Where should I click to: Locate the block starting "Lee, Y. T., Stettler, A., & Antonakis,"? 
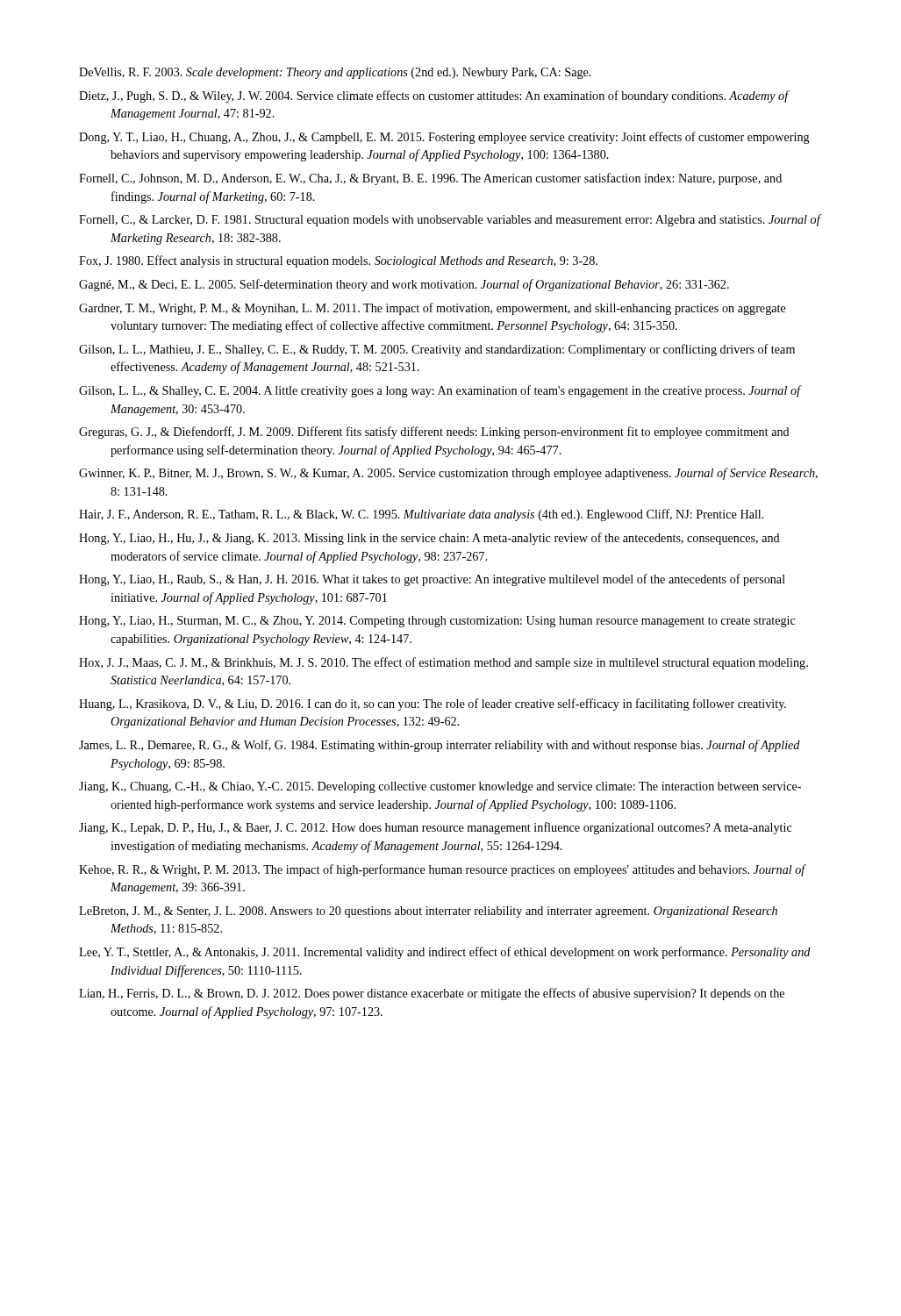445,961
